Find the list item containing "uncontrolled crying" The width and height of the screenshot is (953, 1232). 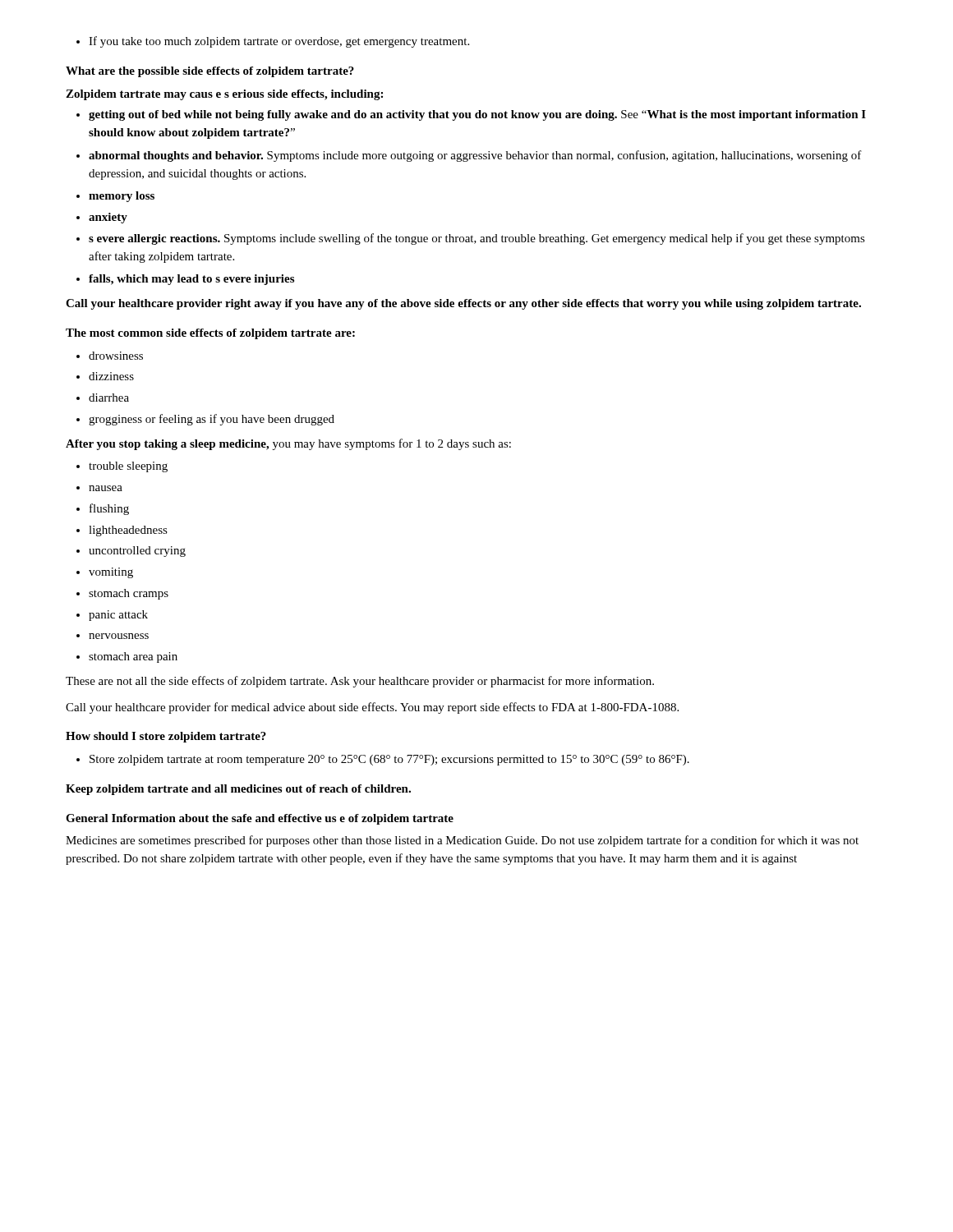pos(137,552)
